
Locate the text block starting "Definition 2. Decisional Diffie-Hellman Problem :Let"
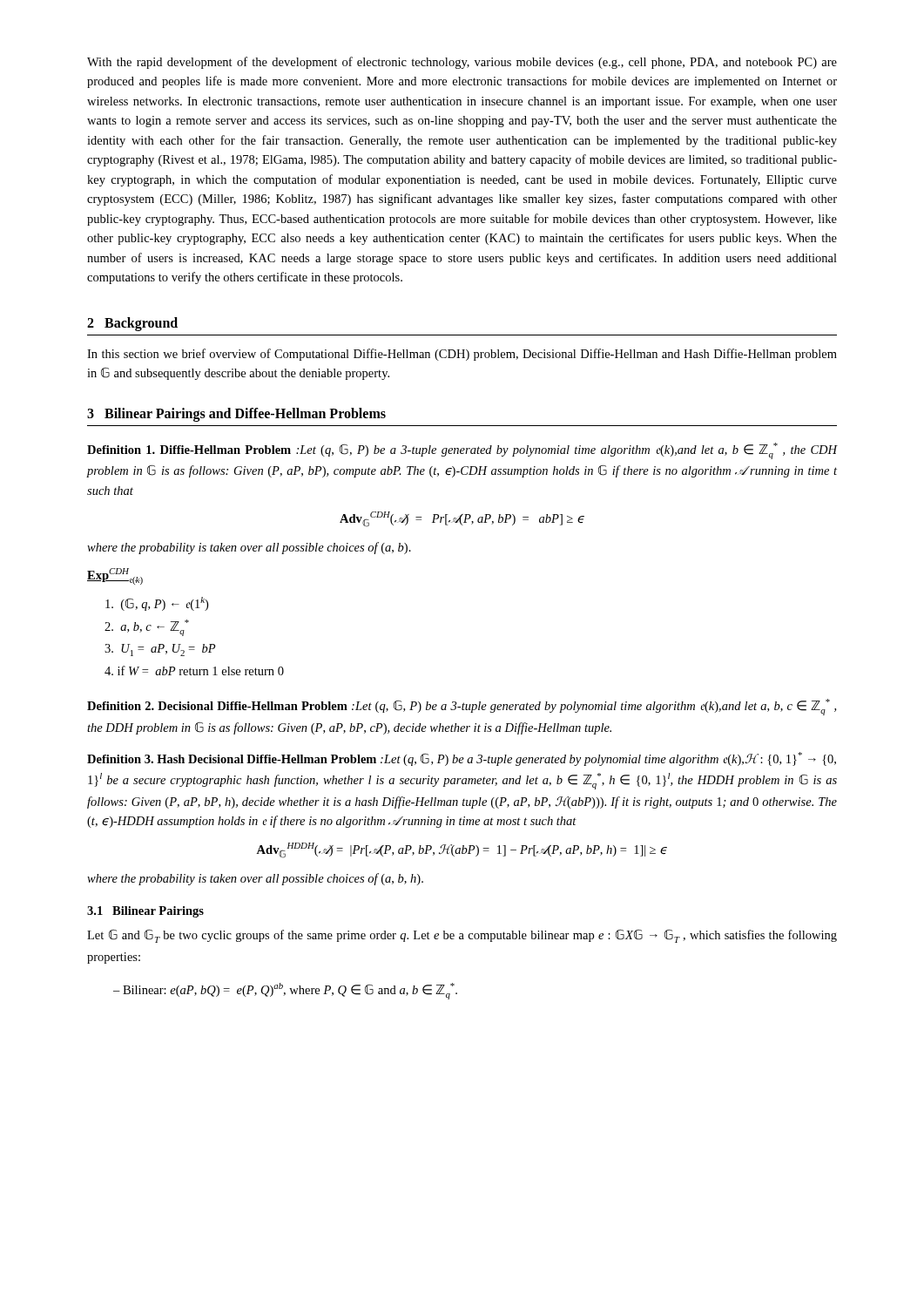[x=462, y=715]
